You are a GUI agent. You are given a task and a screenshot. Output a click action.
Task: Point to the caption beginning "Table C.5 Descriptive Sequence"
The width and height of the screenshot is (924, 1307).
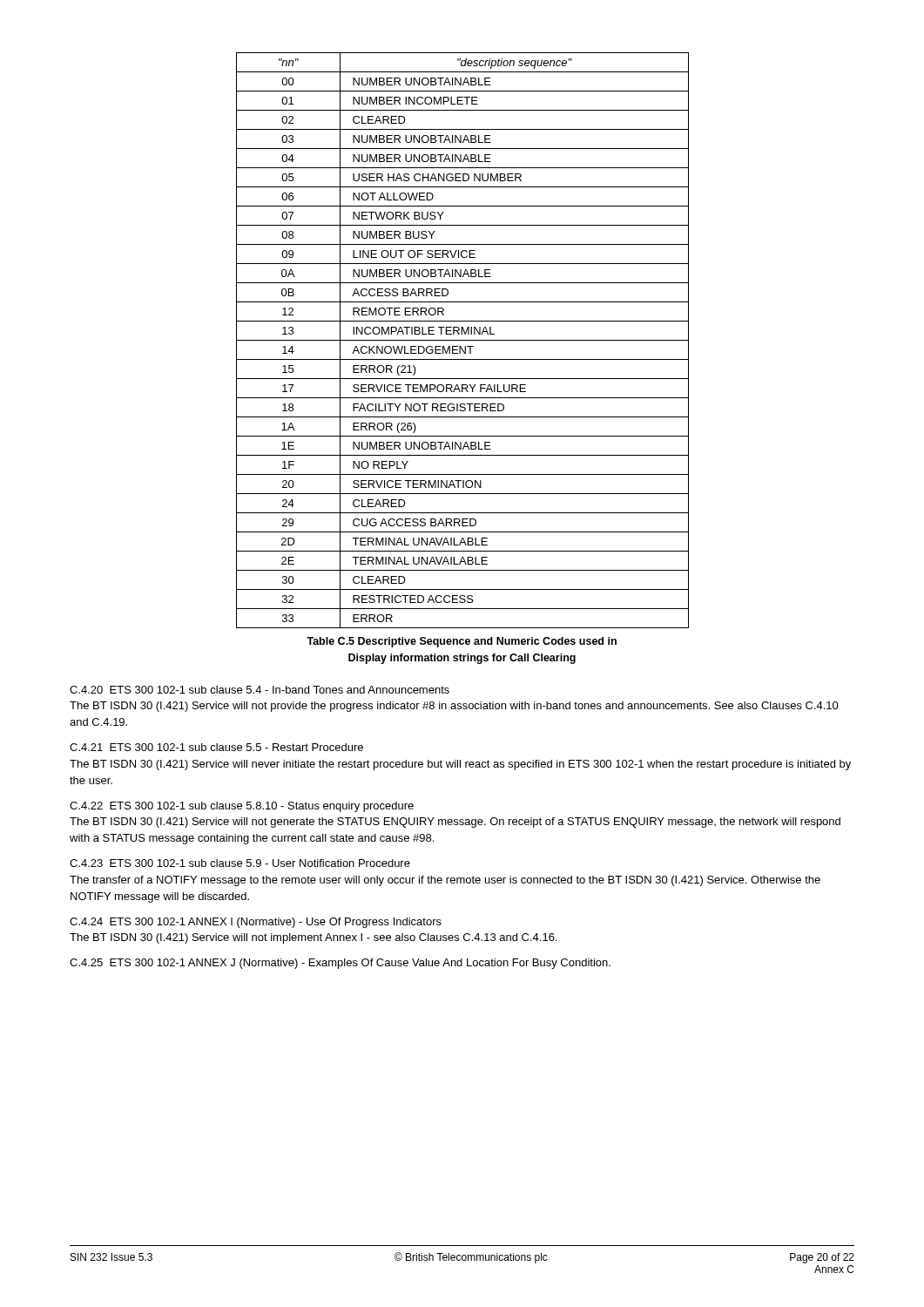462,649
